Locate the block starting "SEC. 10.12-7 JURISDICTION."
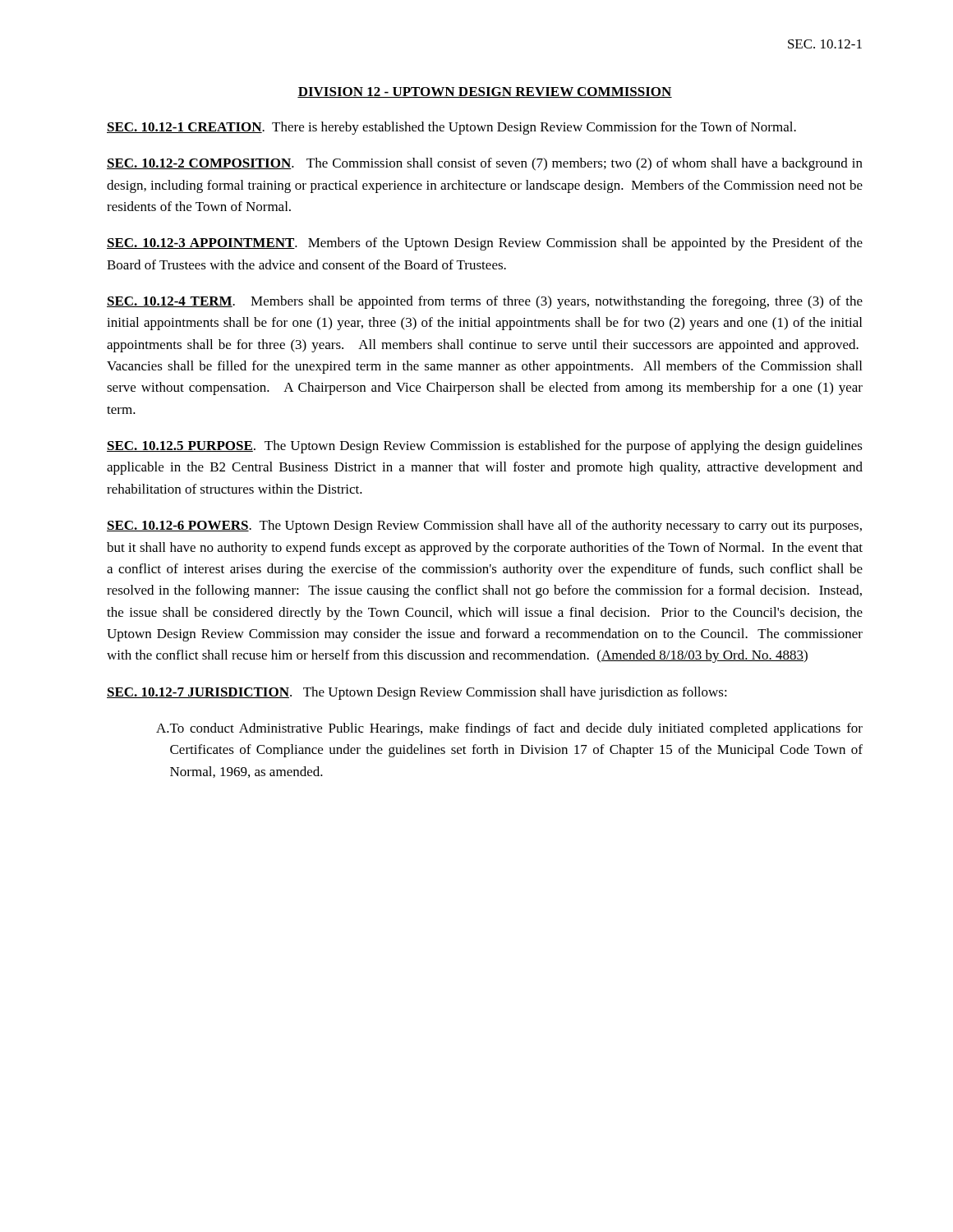 485,692
